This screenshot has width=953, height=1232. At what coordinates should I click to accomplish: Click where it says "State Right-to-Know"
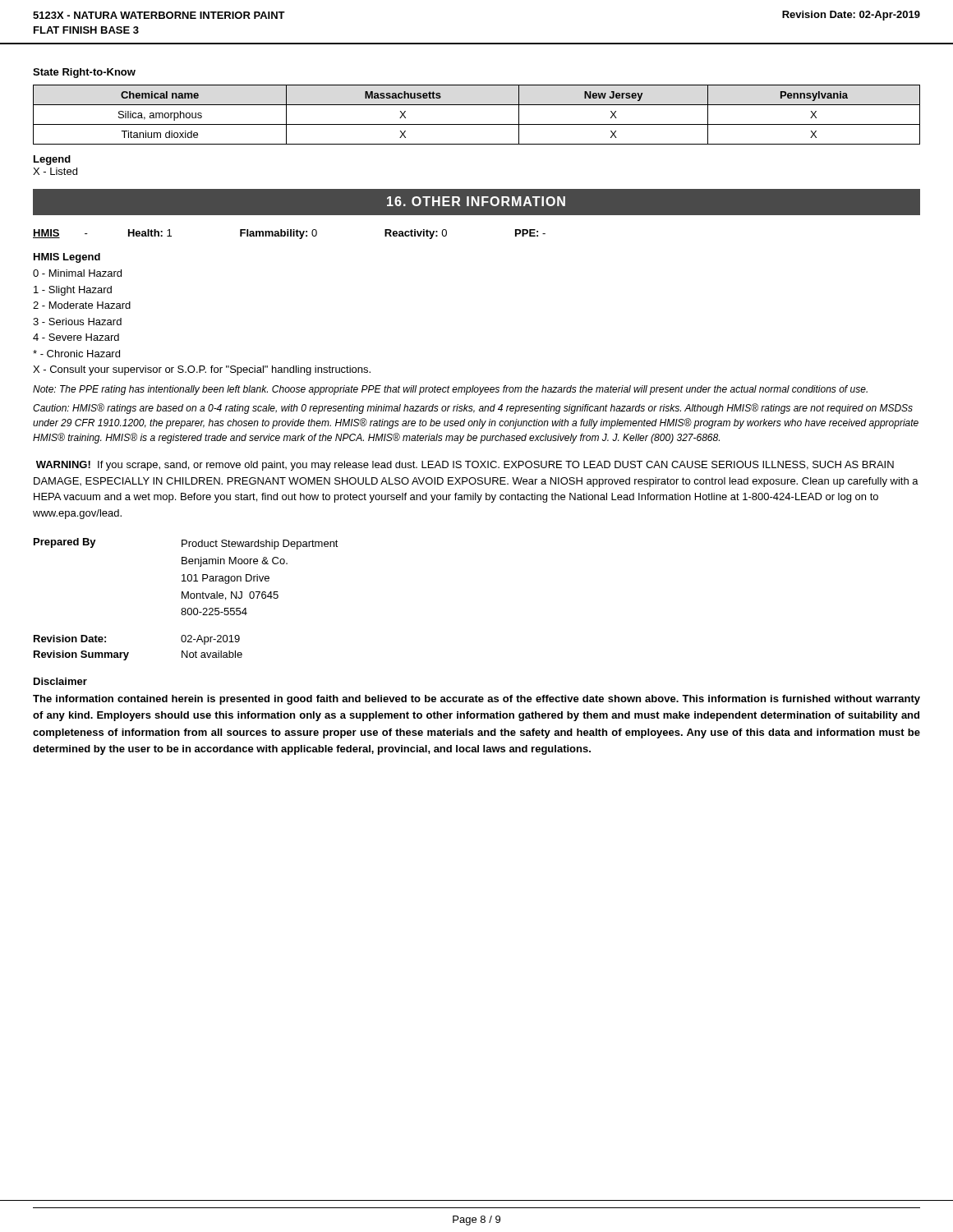84,72
